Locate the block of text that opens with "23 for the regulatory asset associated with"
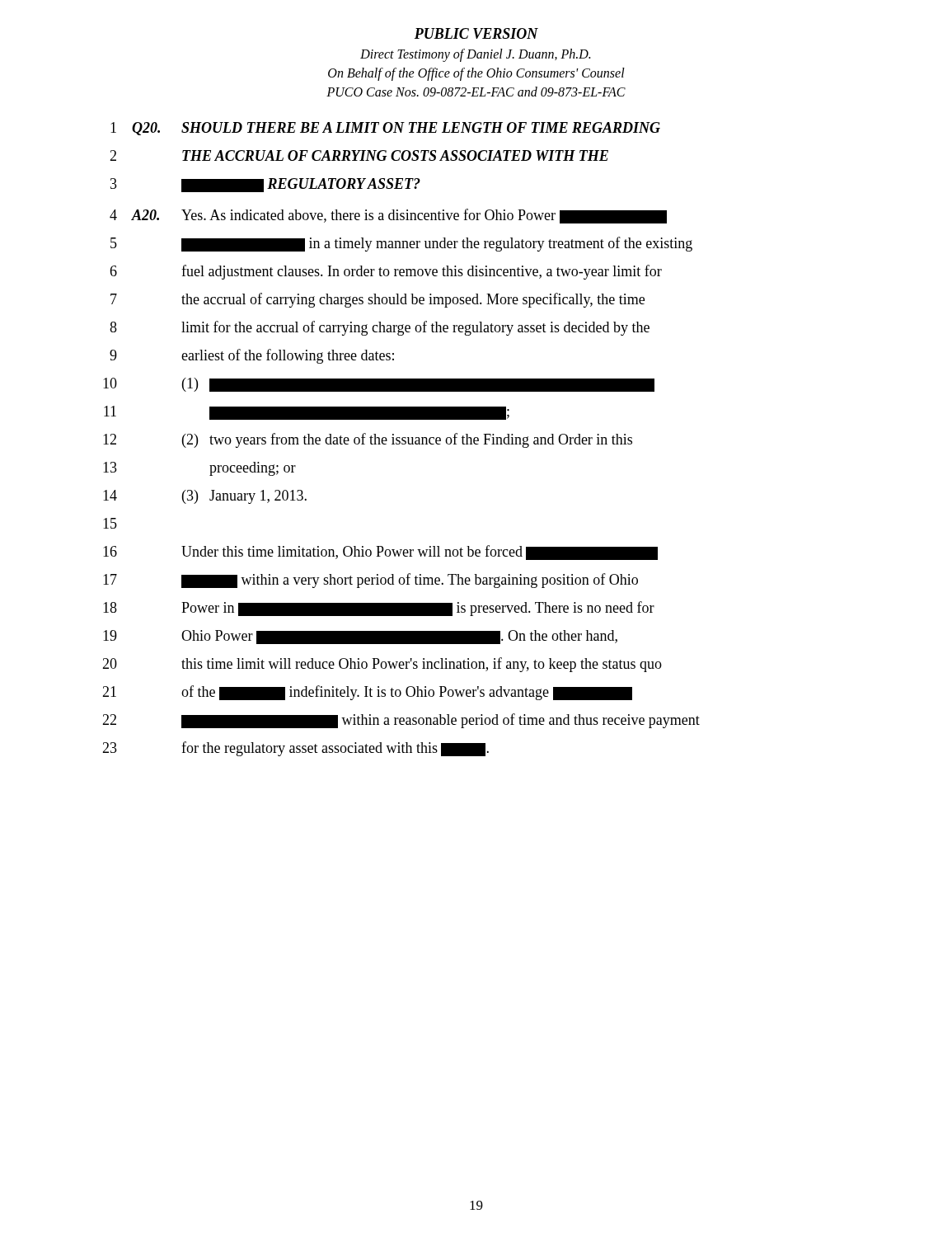 pyautogui.click(x=480, y=749)
